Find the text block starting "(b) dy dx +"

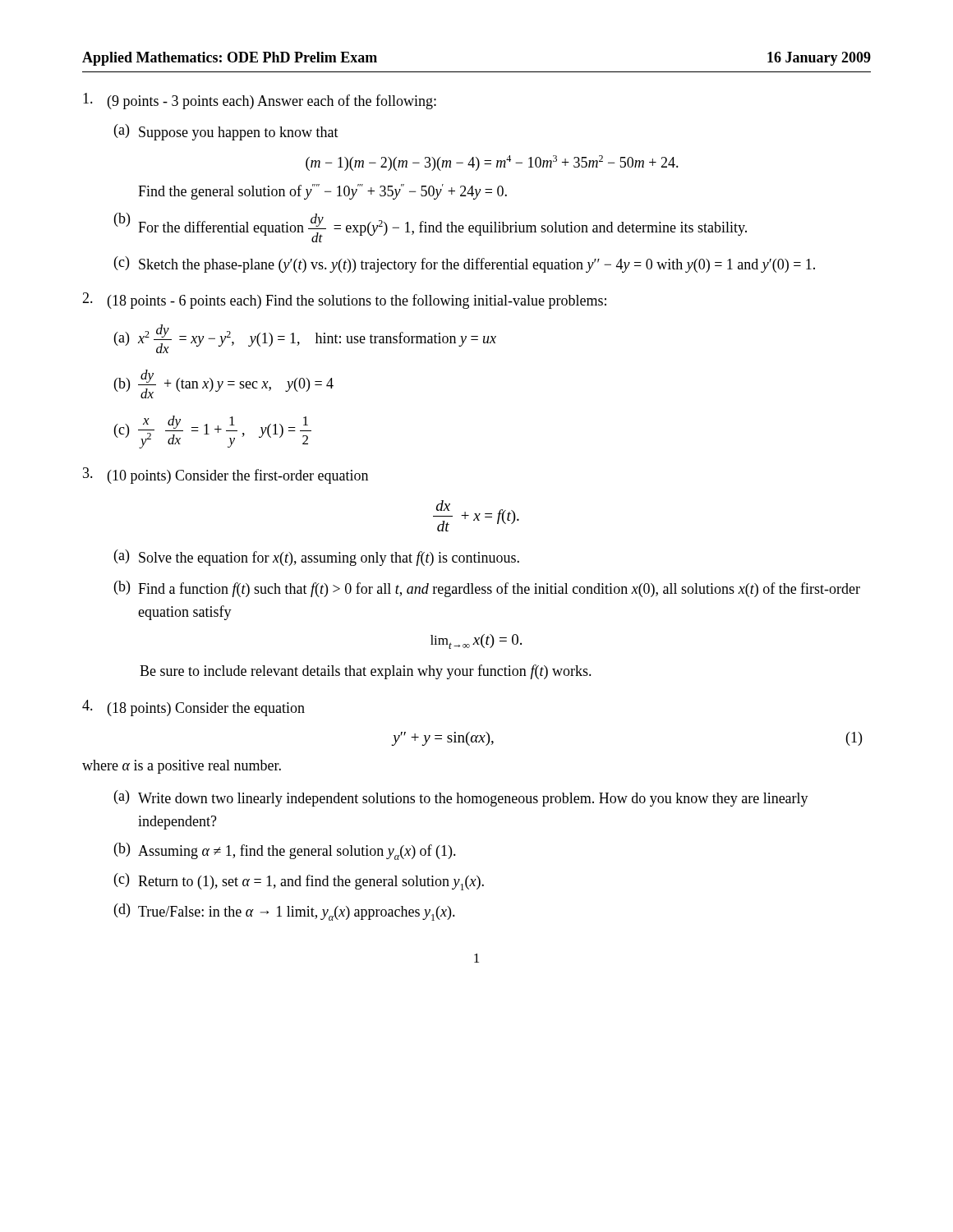click(224, 385)
